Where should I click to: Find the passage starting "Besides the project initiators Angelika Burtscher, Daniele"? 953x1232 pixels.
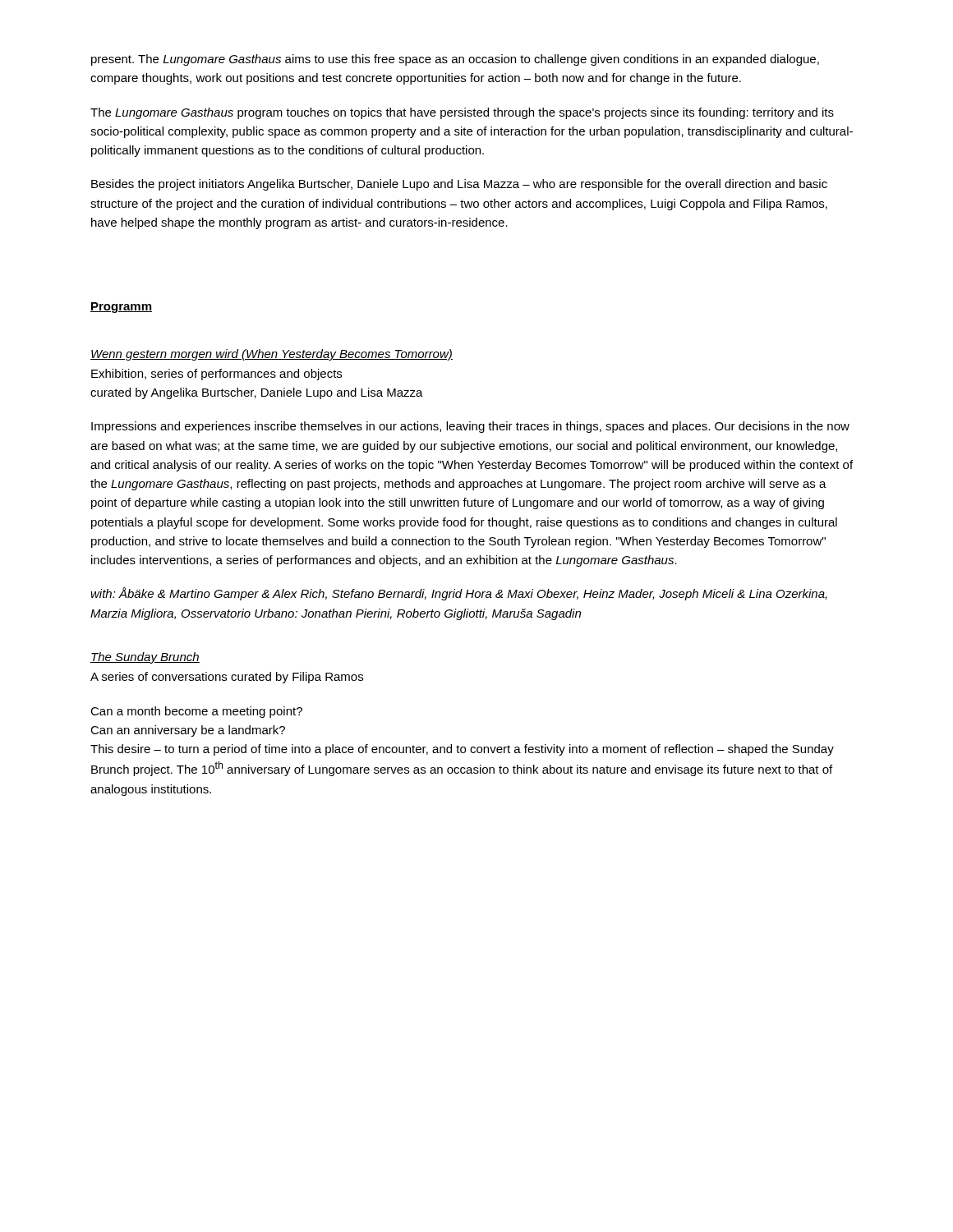(x=459, y=203)
